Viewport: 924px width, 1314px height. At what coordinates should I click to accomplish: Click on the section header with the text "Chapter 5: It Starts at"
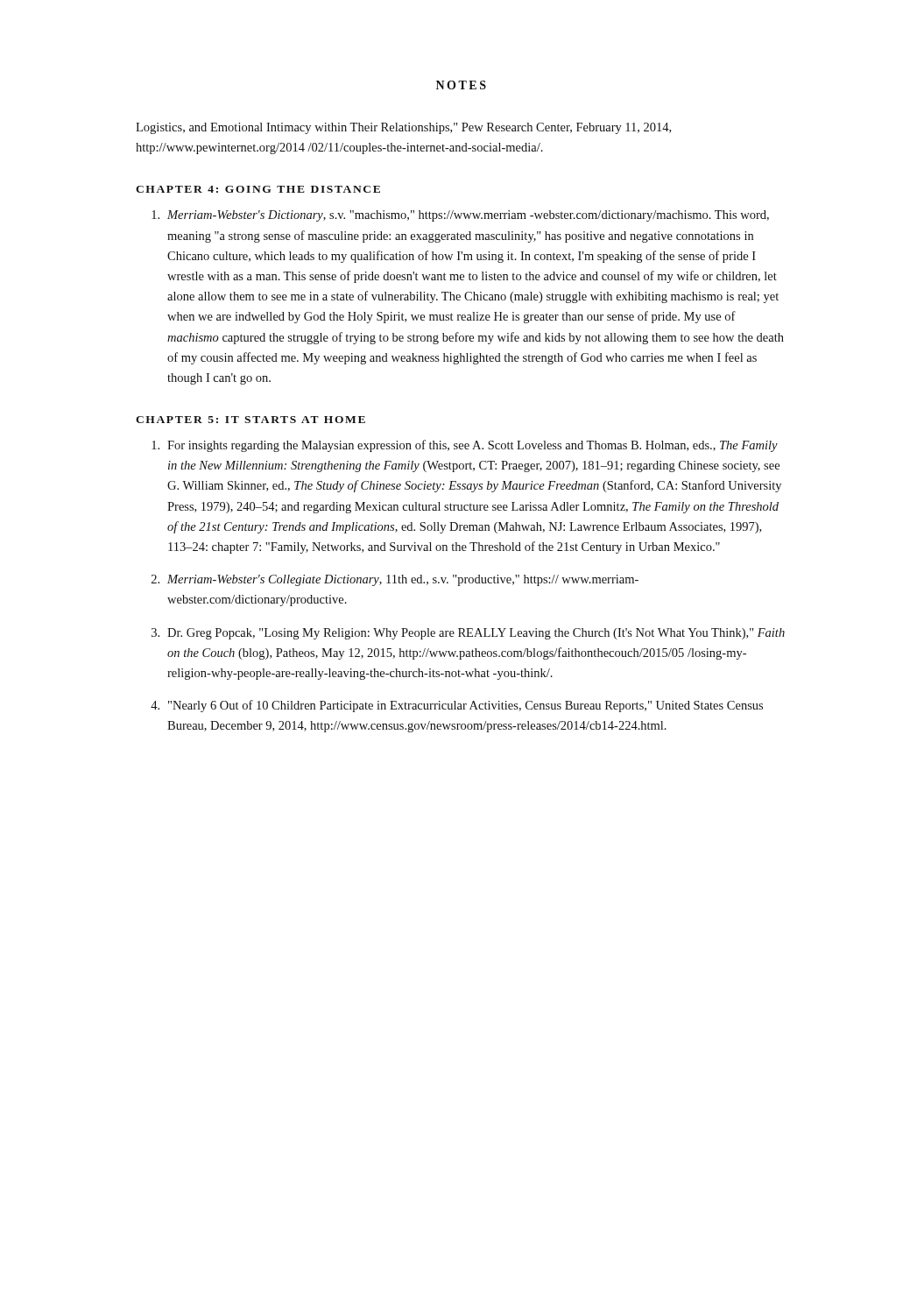(x=250, y=420)
